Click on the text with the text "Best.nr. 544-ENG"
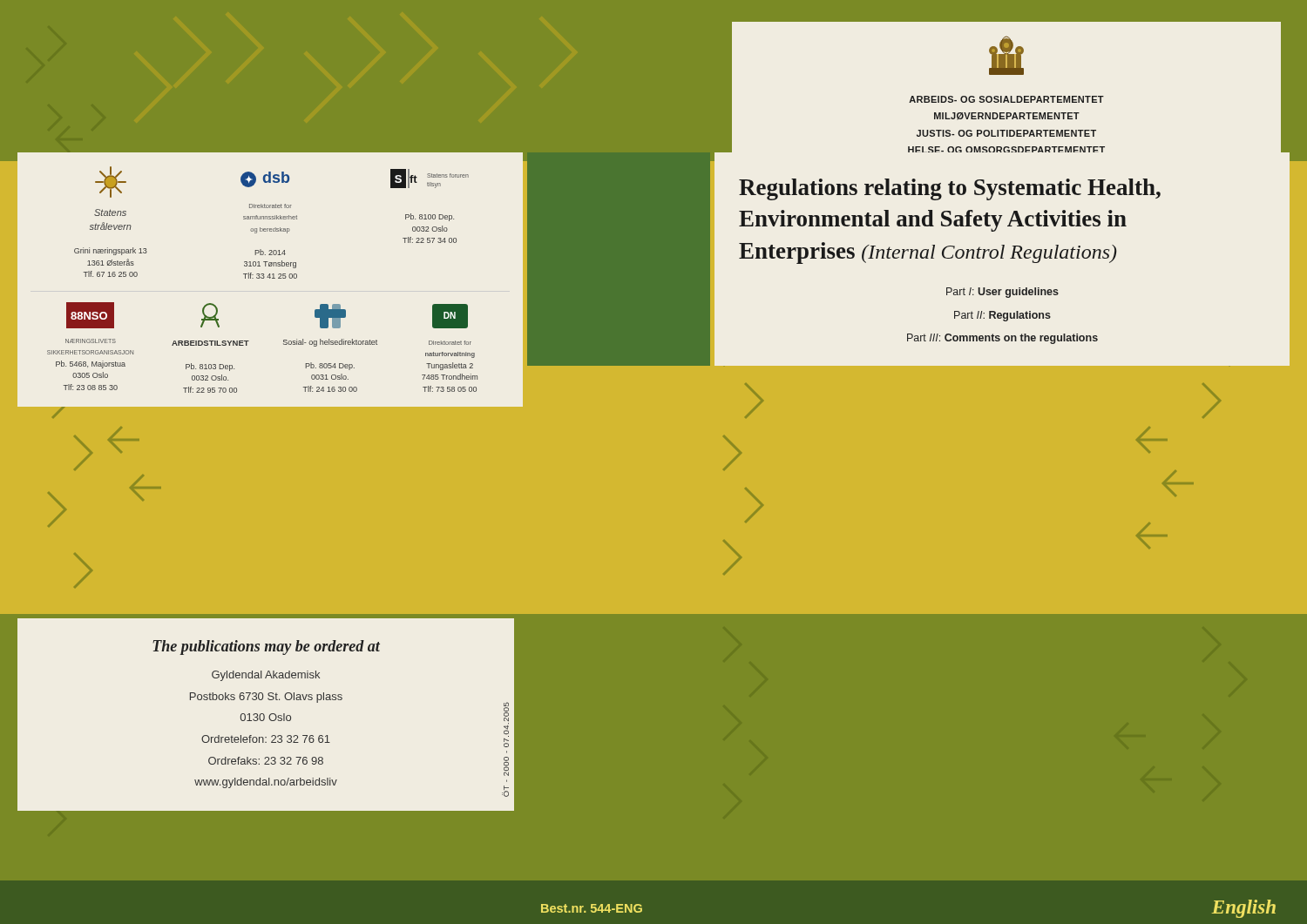1307x924 pixels. click(591, 908)
